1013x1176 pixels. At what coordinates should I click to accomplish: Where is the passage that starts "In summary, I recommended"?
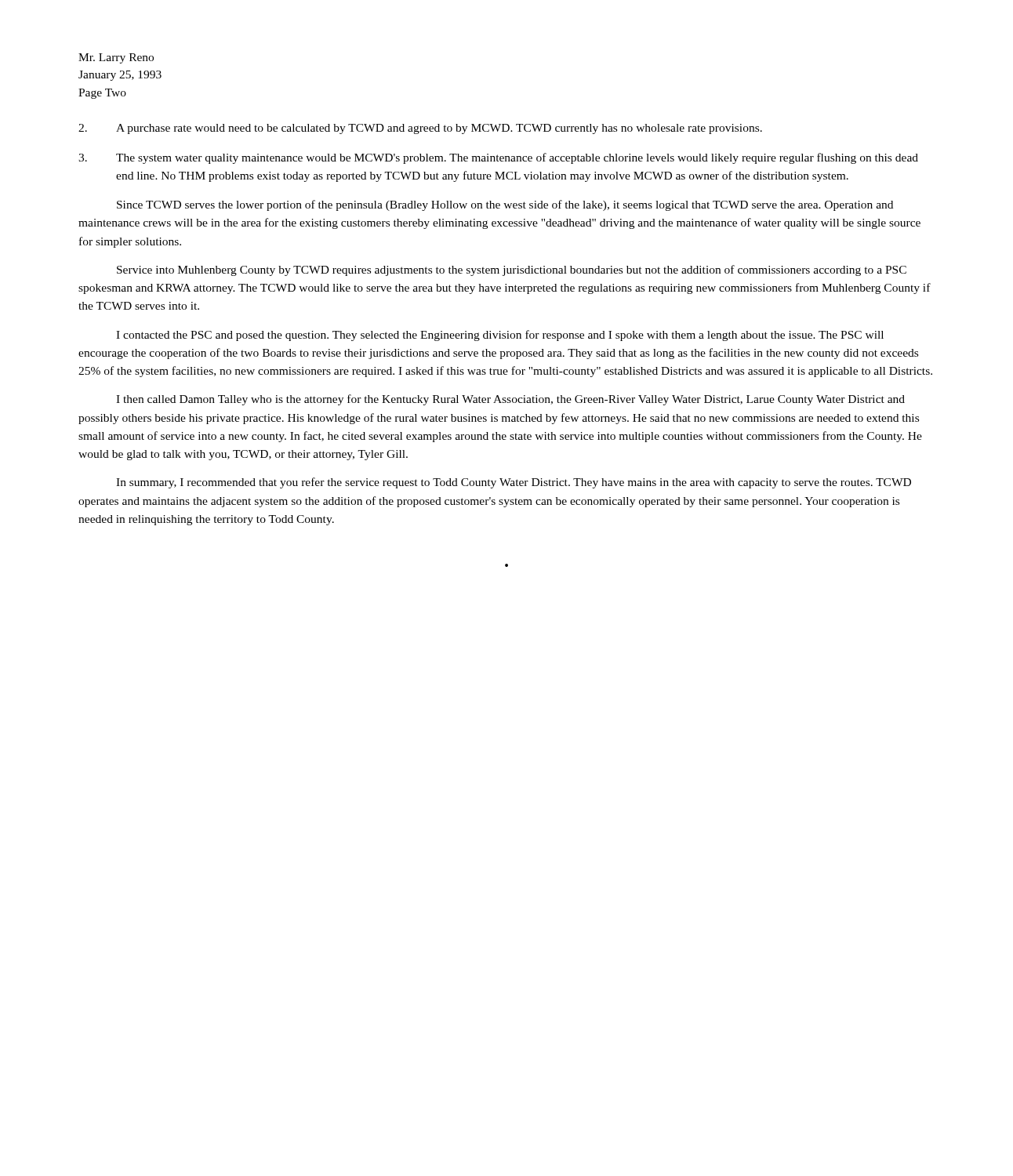pyautogui.click(x=495, y=500)
